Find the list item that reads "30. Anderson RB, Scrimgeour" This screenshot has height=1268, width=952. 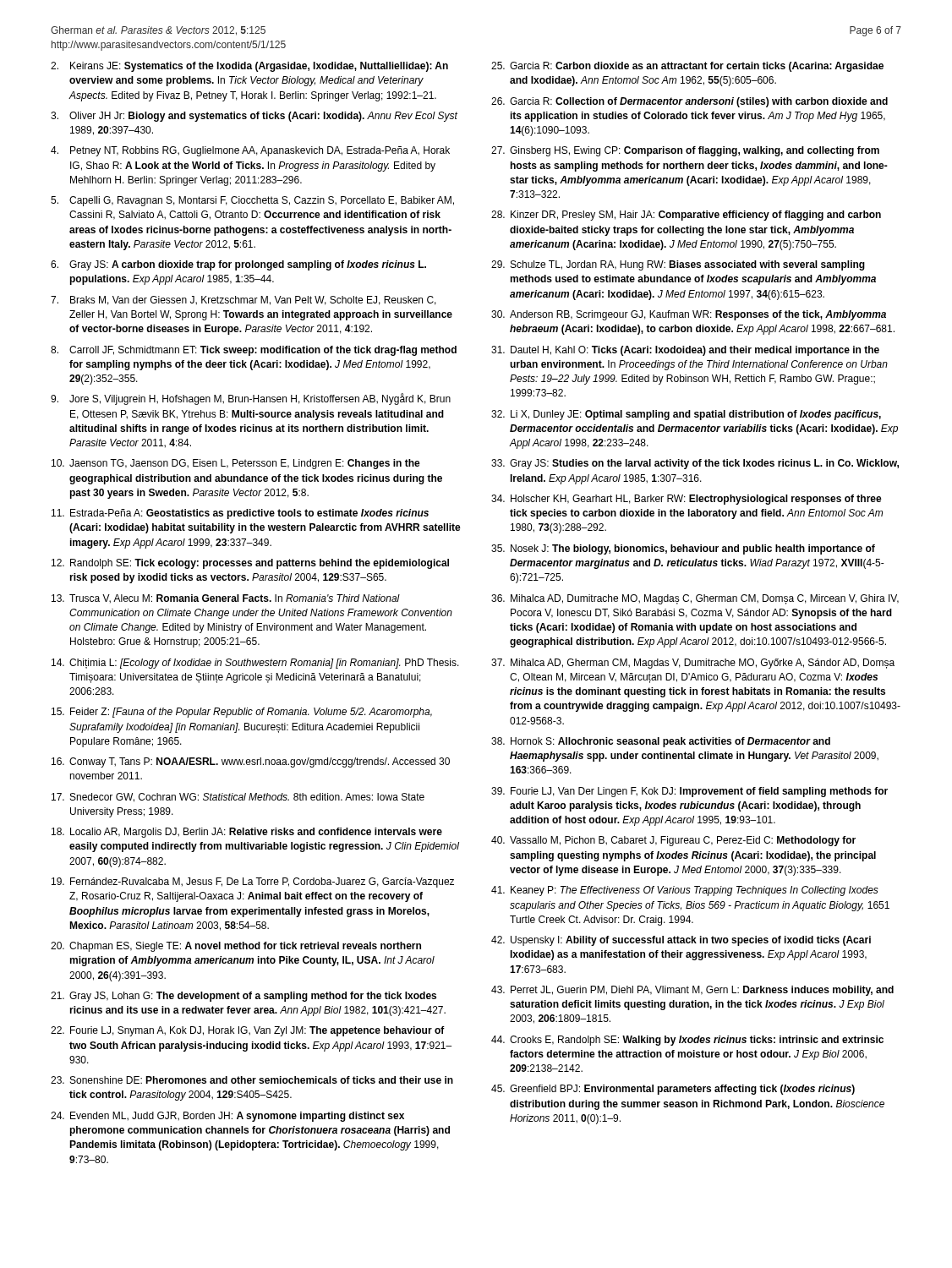coord(696,322)
